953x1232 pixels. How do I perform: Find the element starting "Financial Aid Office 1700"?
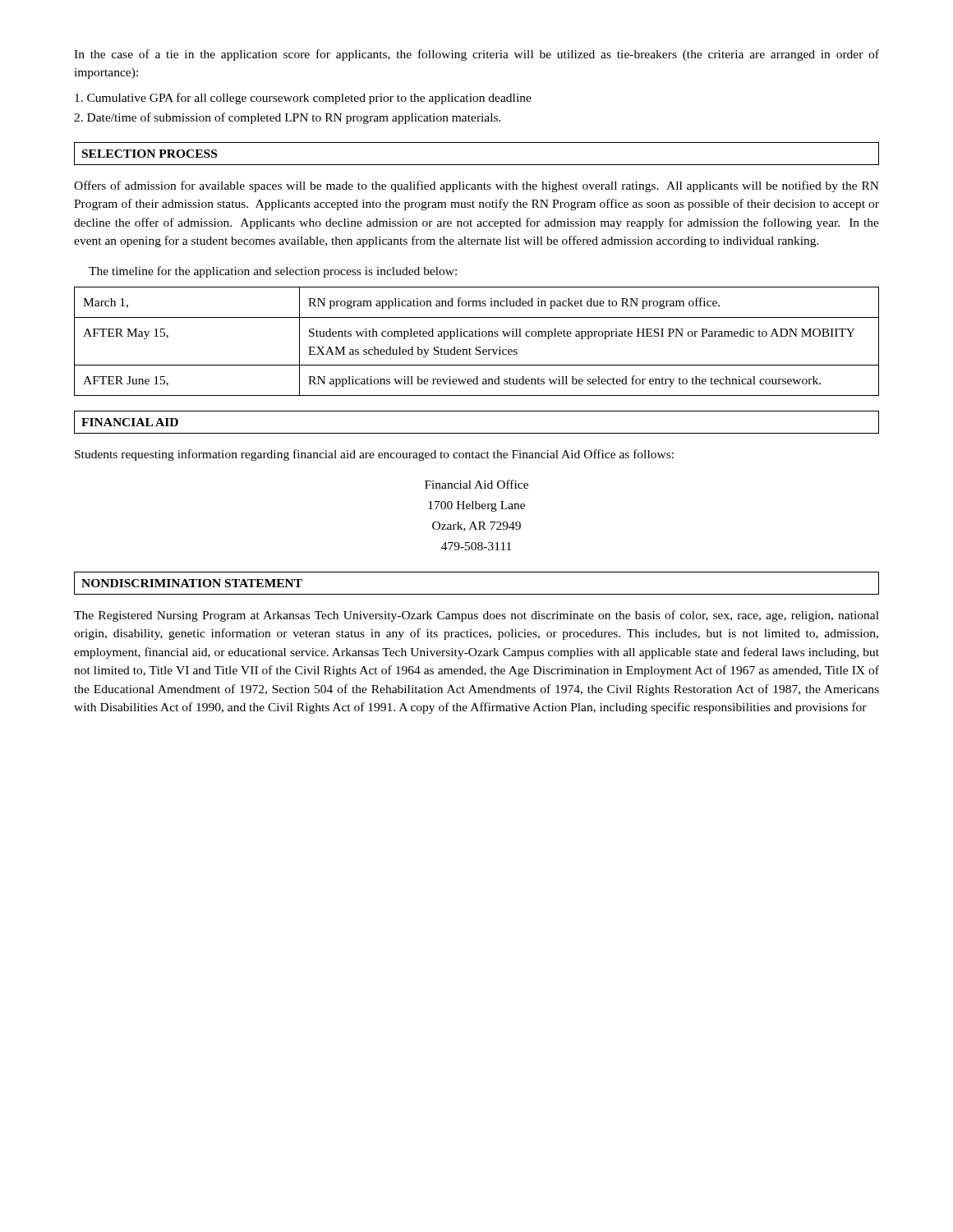point(476,515)
